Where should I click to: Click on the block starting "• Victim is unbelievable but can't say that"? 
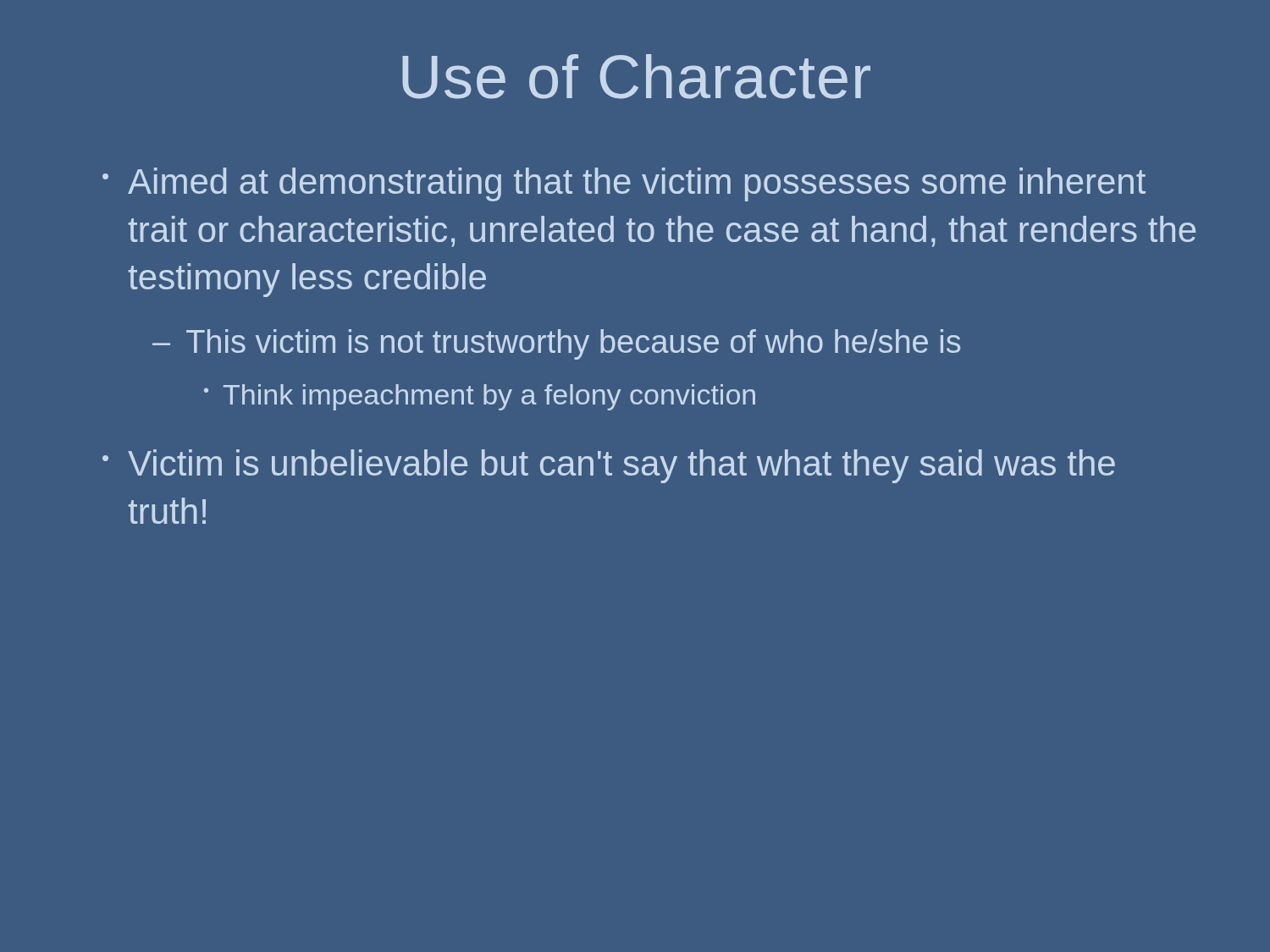(652, 488)
